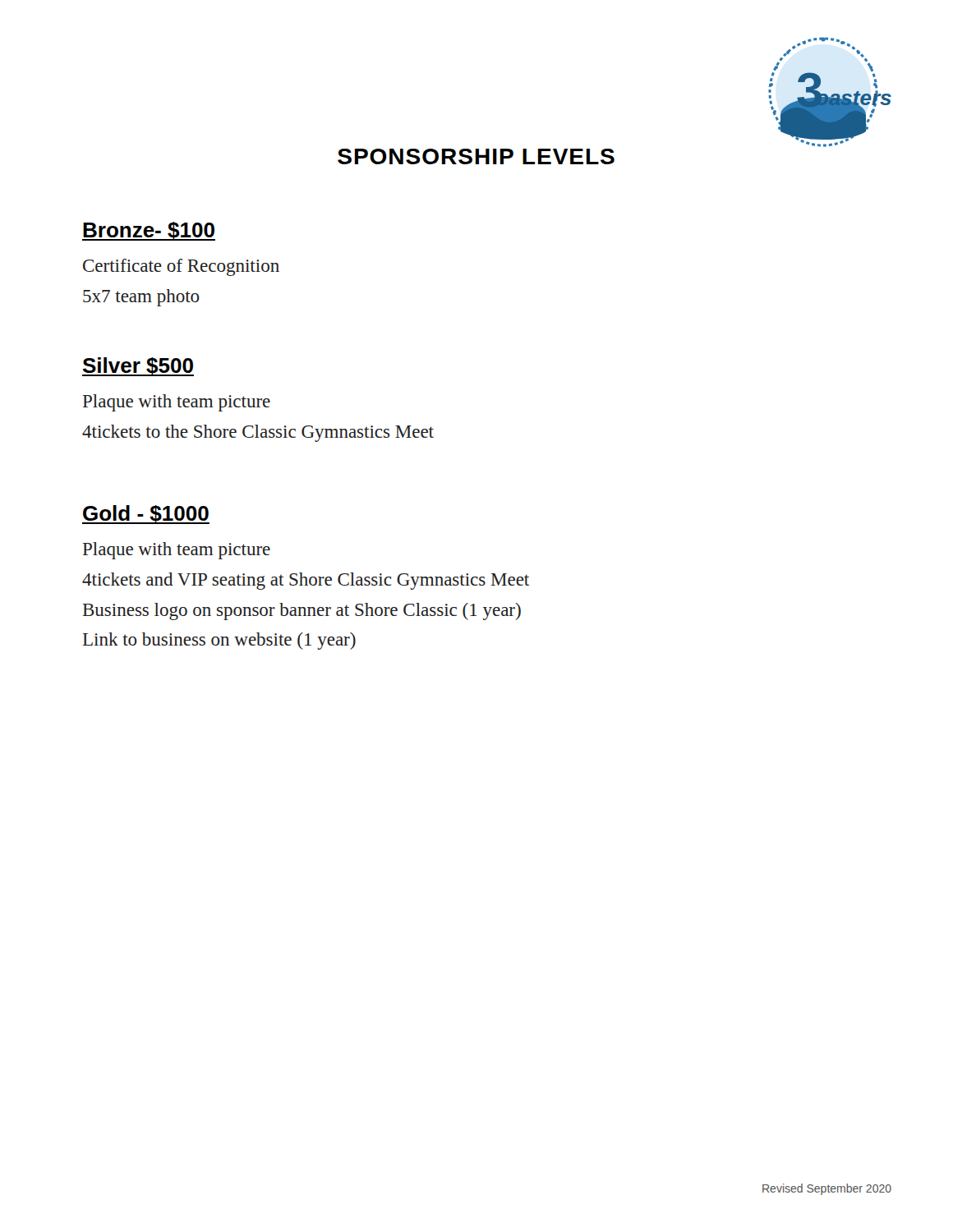
Task: Where does it say "Link to business on website (1 year)"?
Action: point(219,640)
